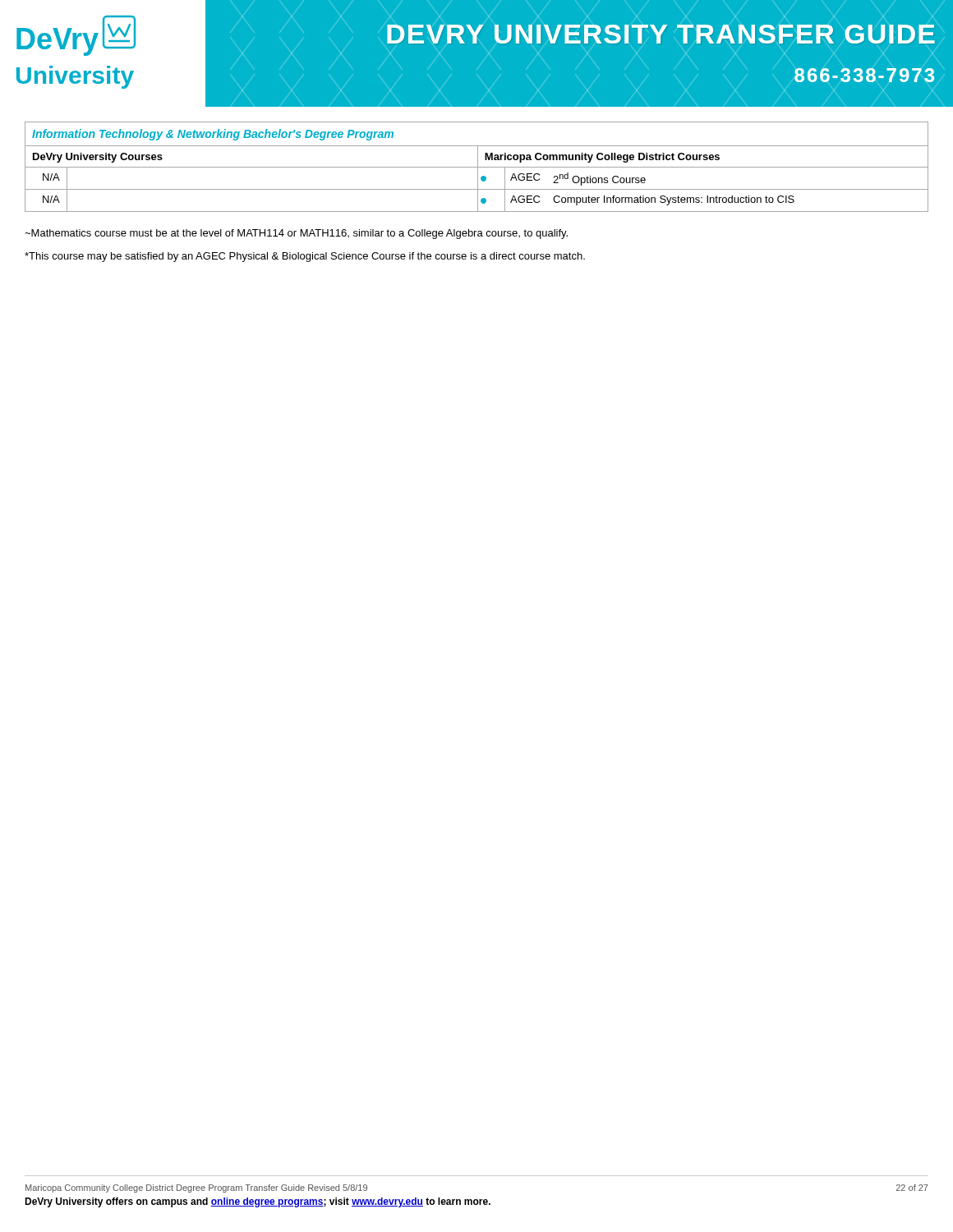
Task: Locate the logo
Action: (93, 54)
